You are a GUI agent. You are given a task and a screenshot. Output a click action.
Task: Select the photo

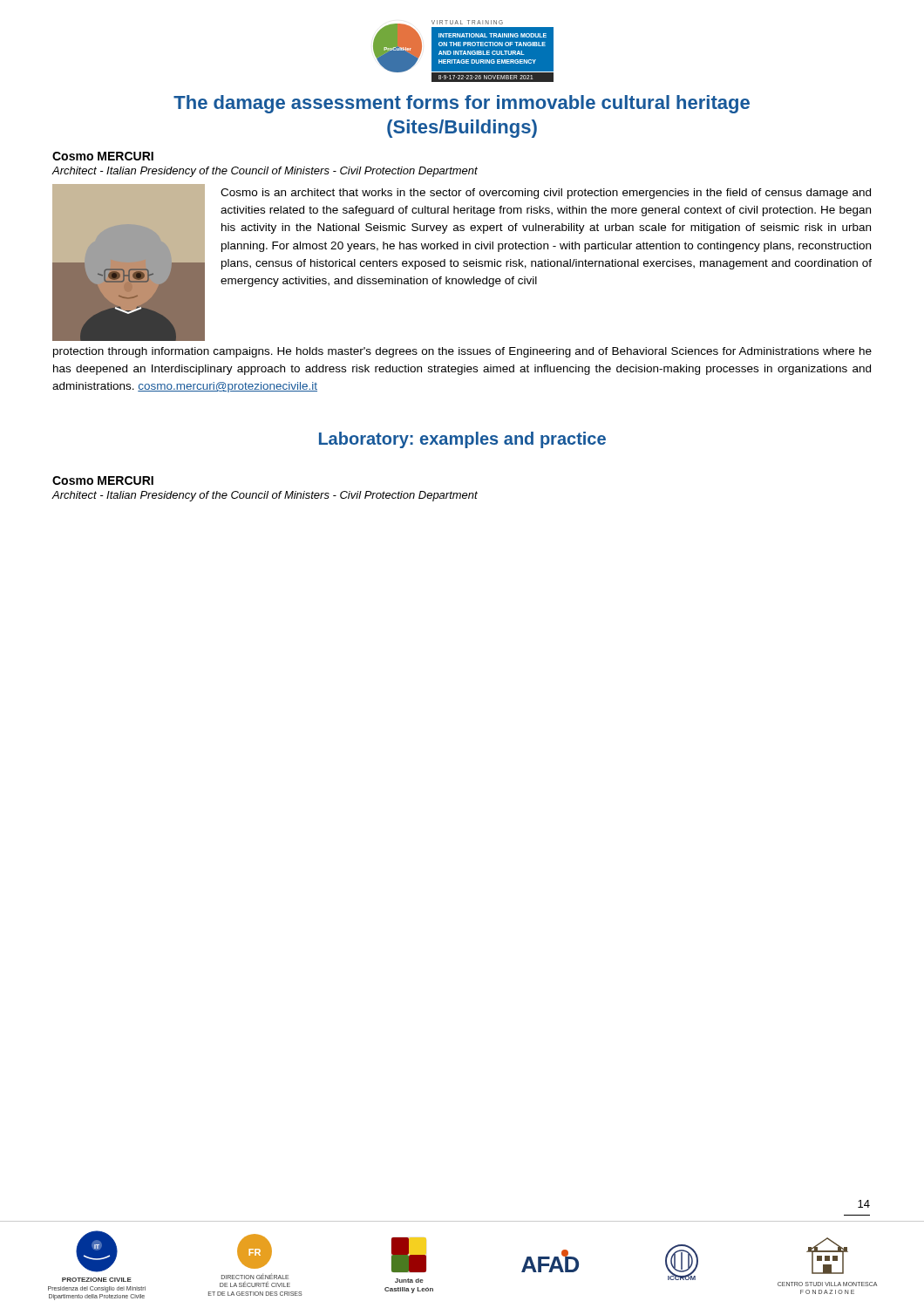(x=129, y=262)
